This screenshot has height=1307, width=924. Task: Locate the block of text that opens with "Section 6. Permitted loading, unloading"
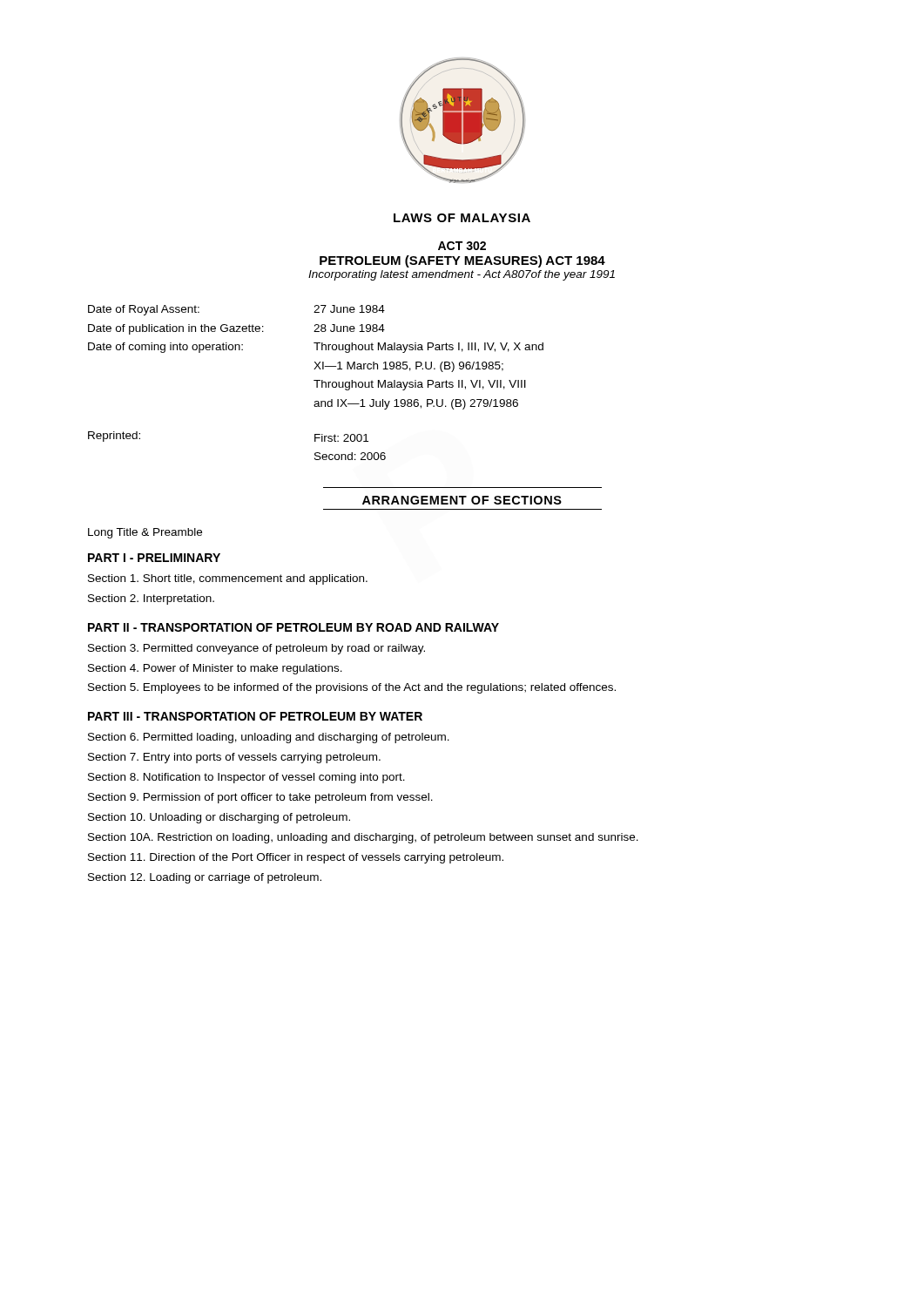(x=268, y=737)
